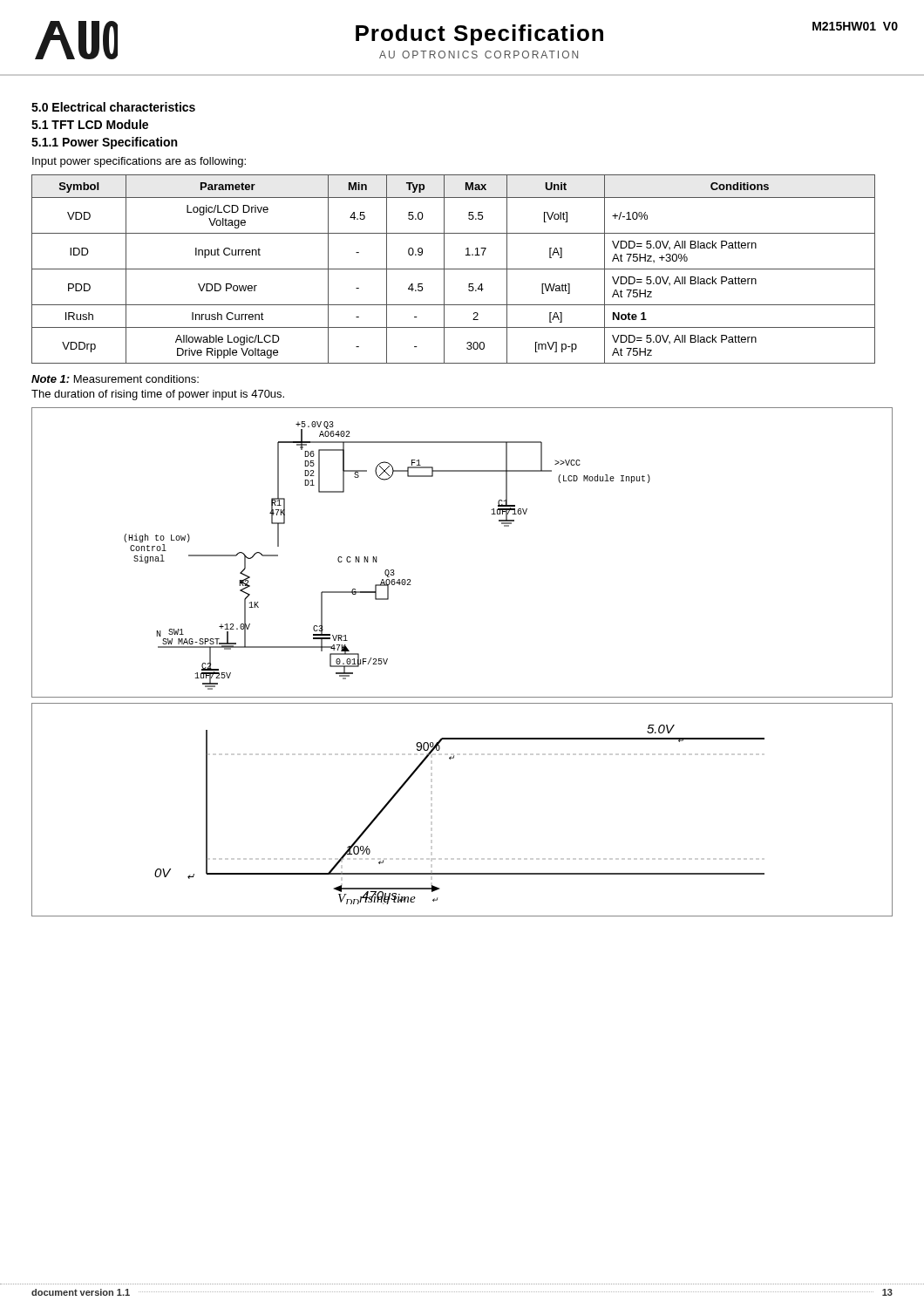Find the schematic
The height and width of the screenshot is (1308, 924).
462,810
